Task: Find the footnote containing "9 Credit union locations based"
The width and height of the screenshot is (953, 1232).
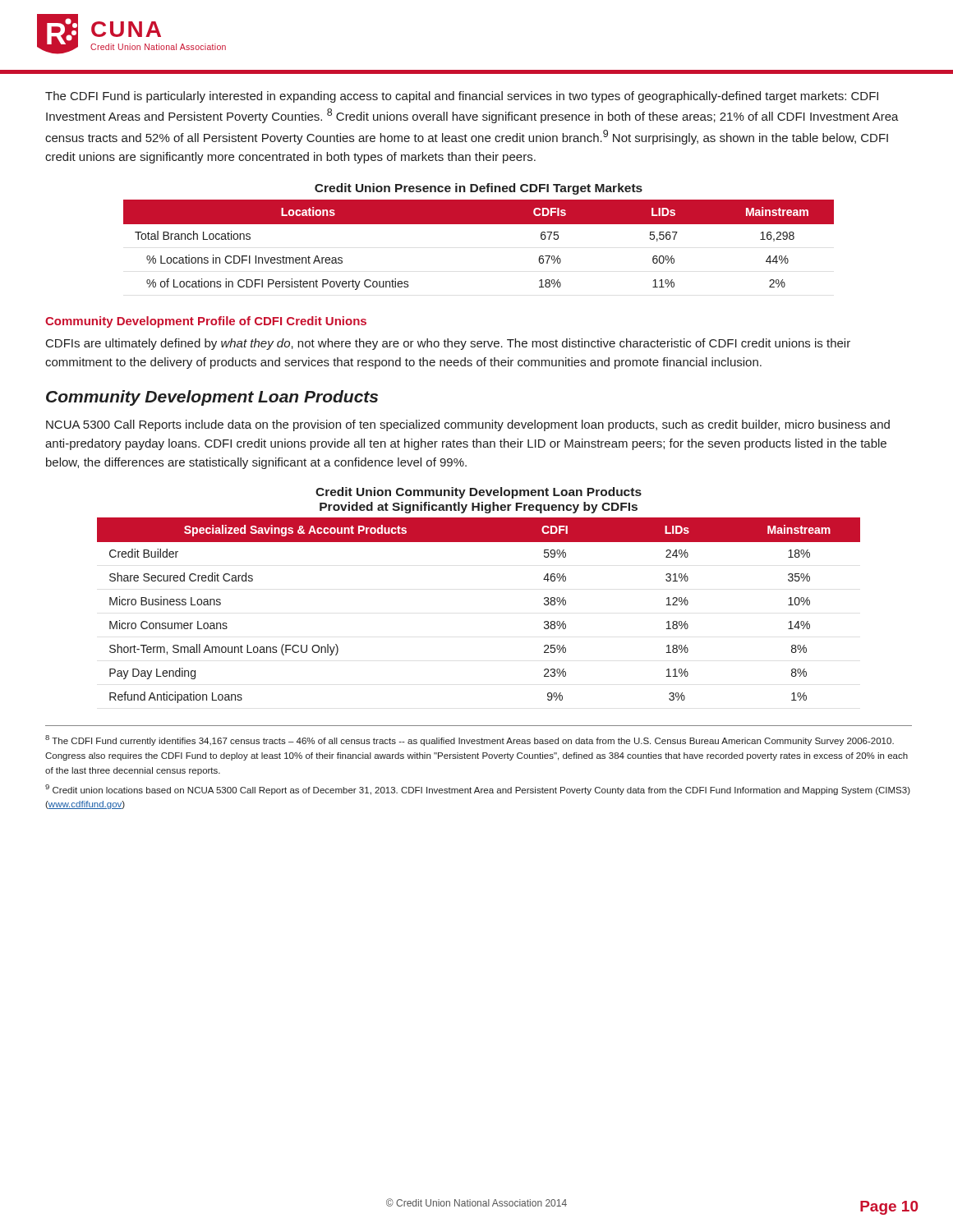Action: tap(478, 795)
